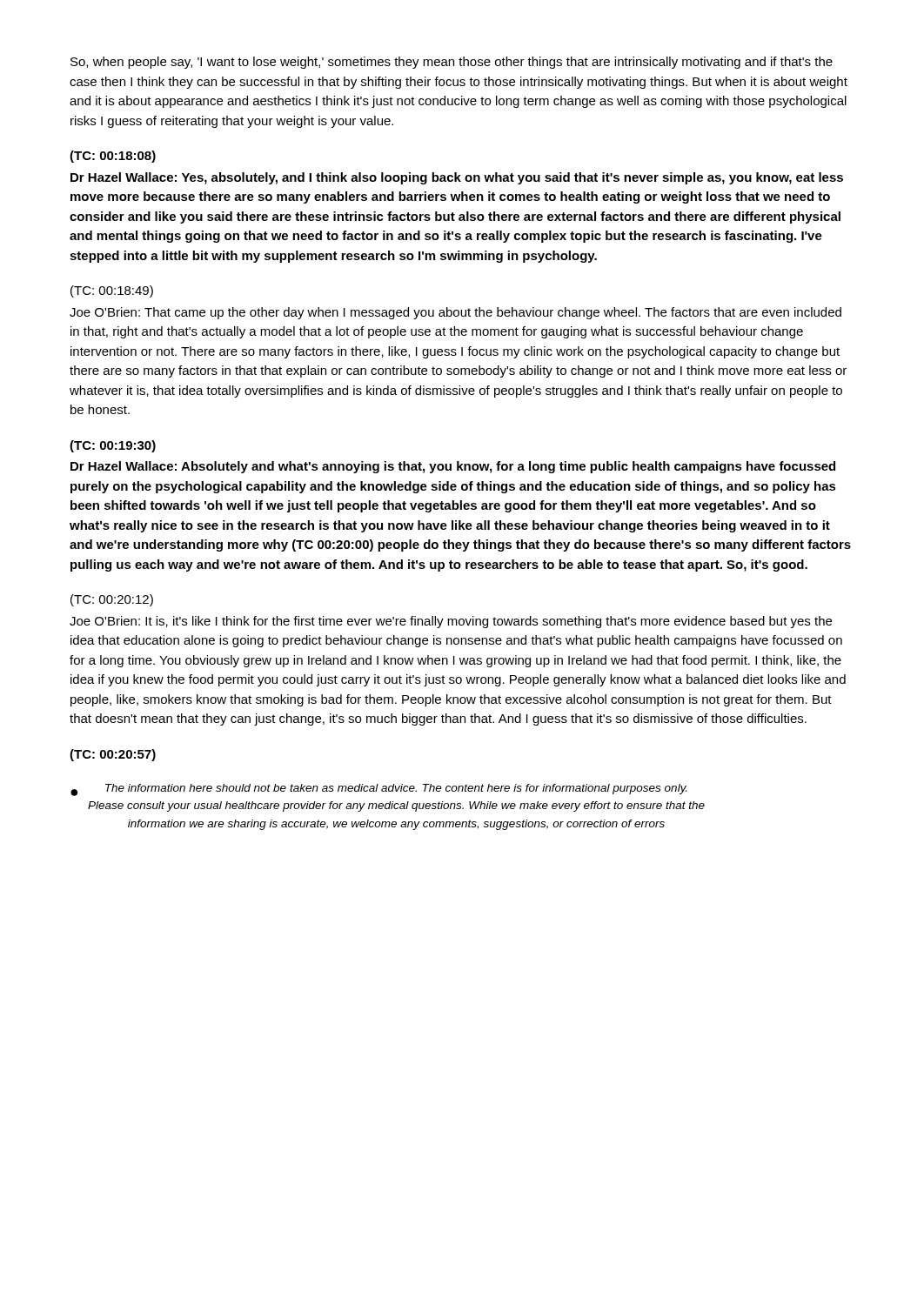Find the text block starting "(TC: 00:18:49) Joe O'Brien: That came up the"
The height and width of the screenshot is (1305, 924).
(462, 349)
